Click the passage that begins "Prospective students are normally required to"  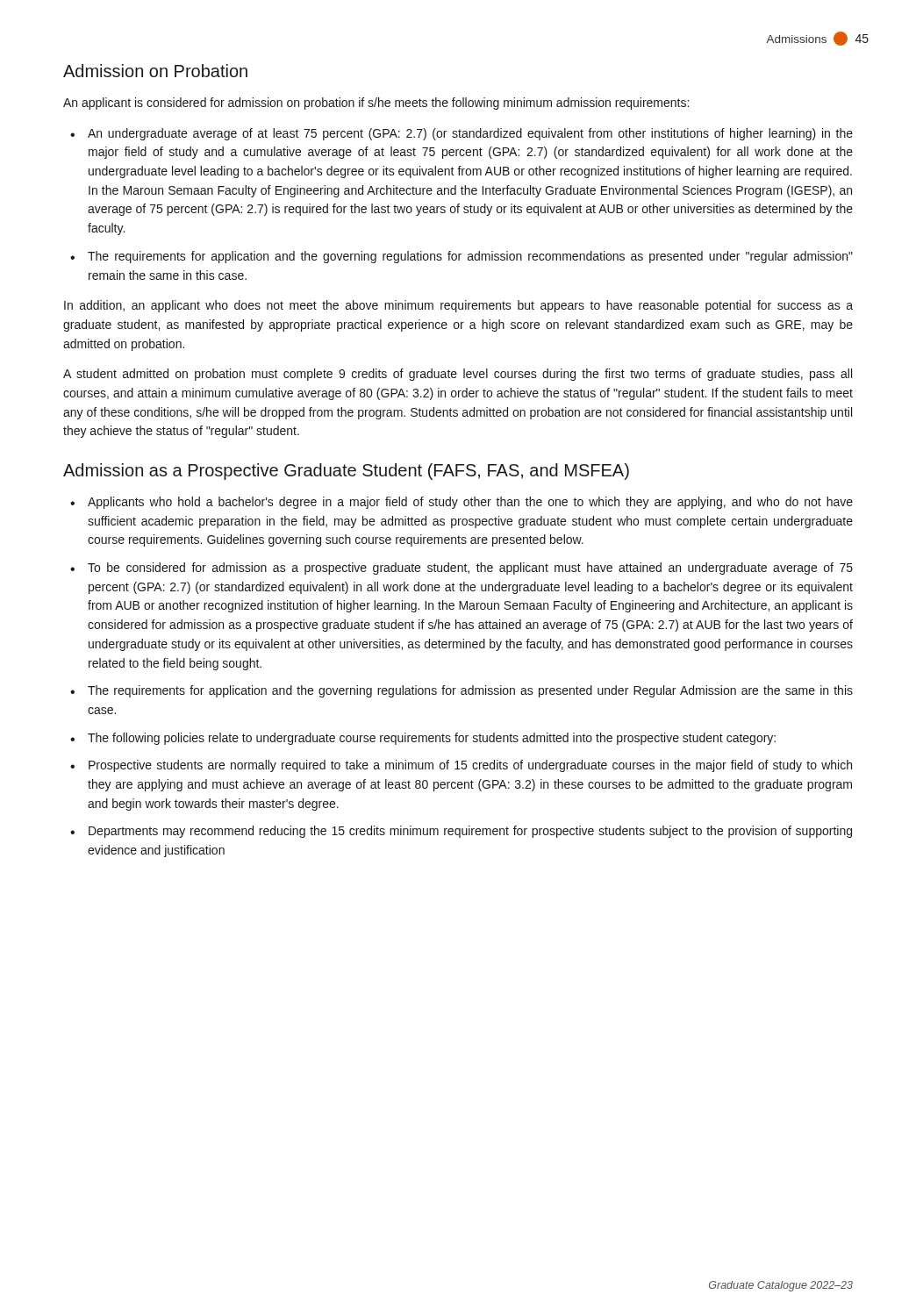[x=470, y=784]
